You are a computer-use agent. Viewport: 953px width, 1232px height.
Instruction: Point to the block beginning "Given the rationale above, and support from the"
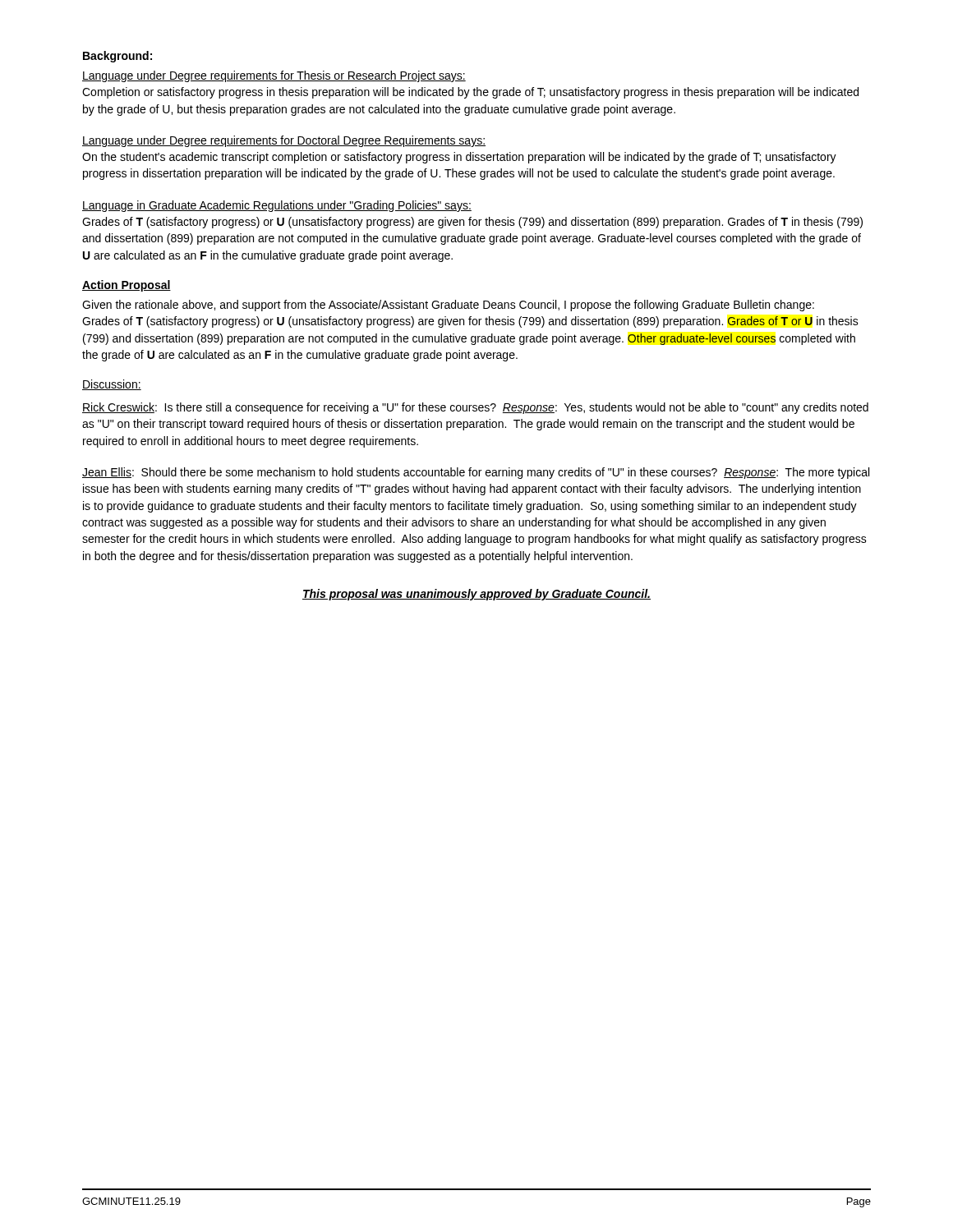(476, 330)
